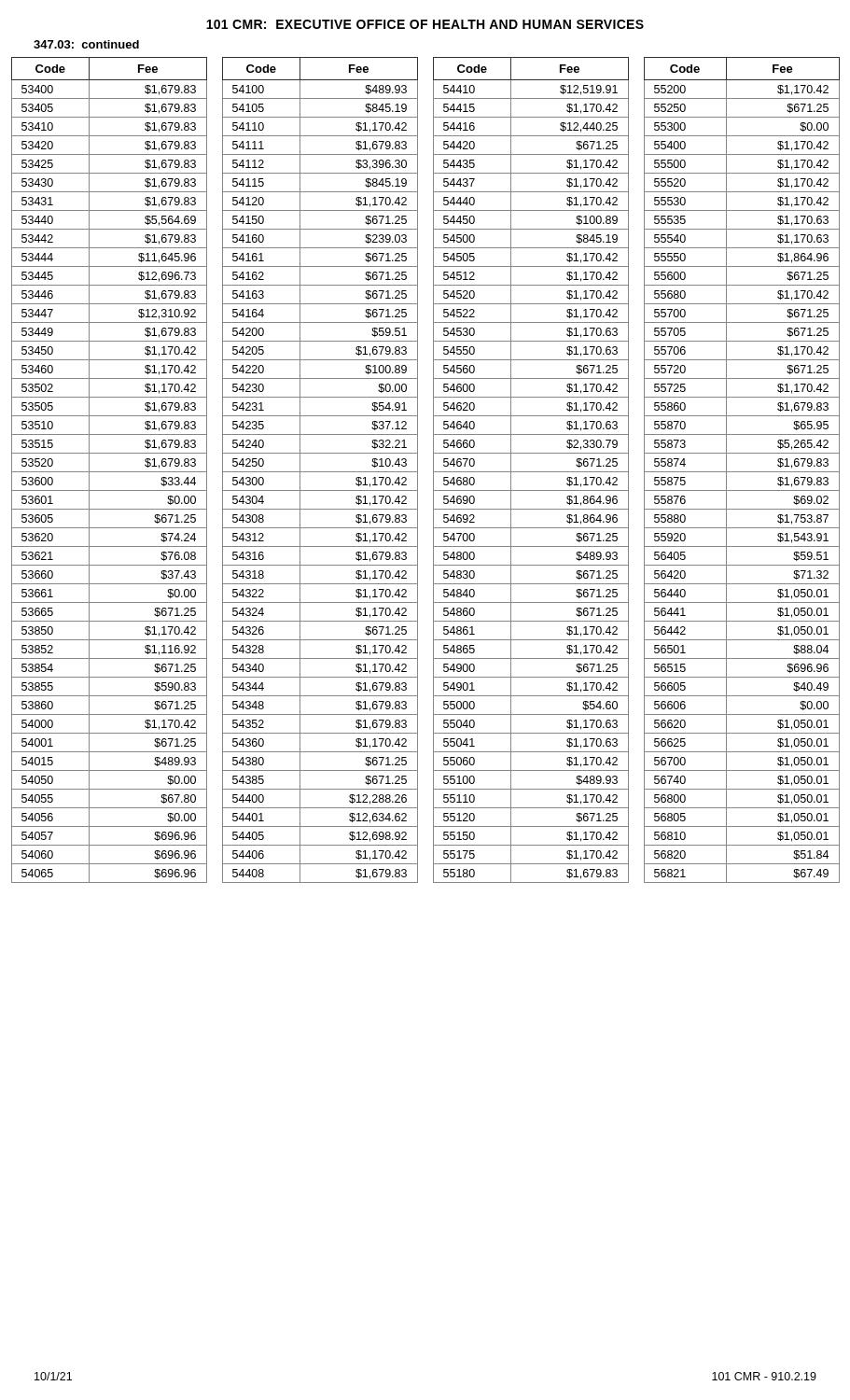Locate the table with the text "54670"

tap(530, 470)
